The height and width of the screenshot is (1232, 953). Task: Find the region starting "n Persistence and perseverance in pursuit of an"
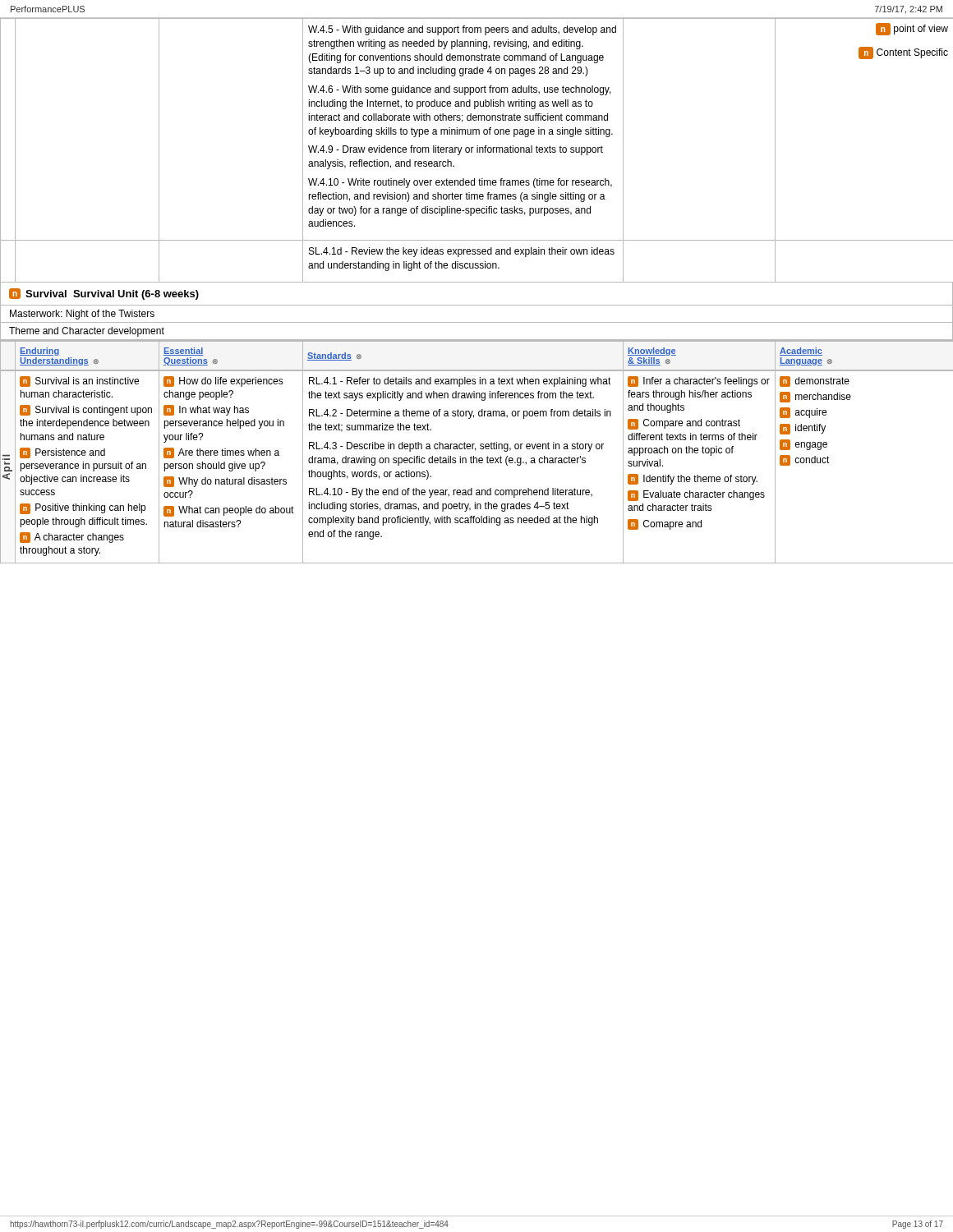(83, 472)
